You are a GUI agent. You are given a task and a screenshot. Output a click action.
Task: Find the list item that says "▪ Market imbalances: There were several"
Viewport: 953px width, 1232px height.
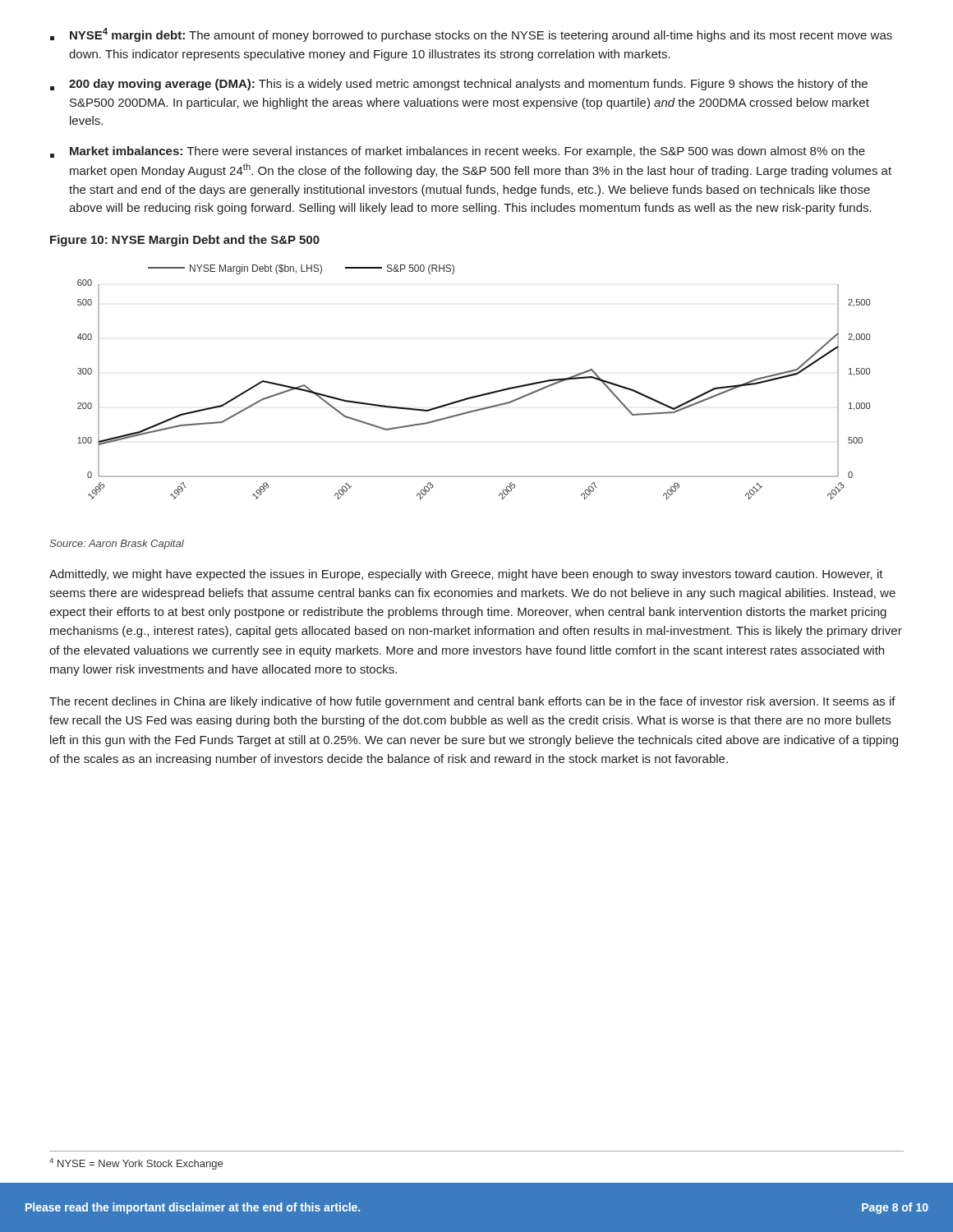[x=476, y=179]
